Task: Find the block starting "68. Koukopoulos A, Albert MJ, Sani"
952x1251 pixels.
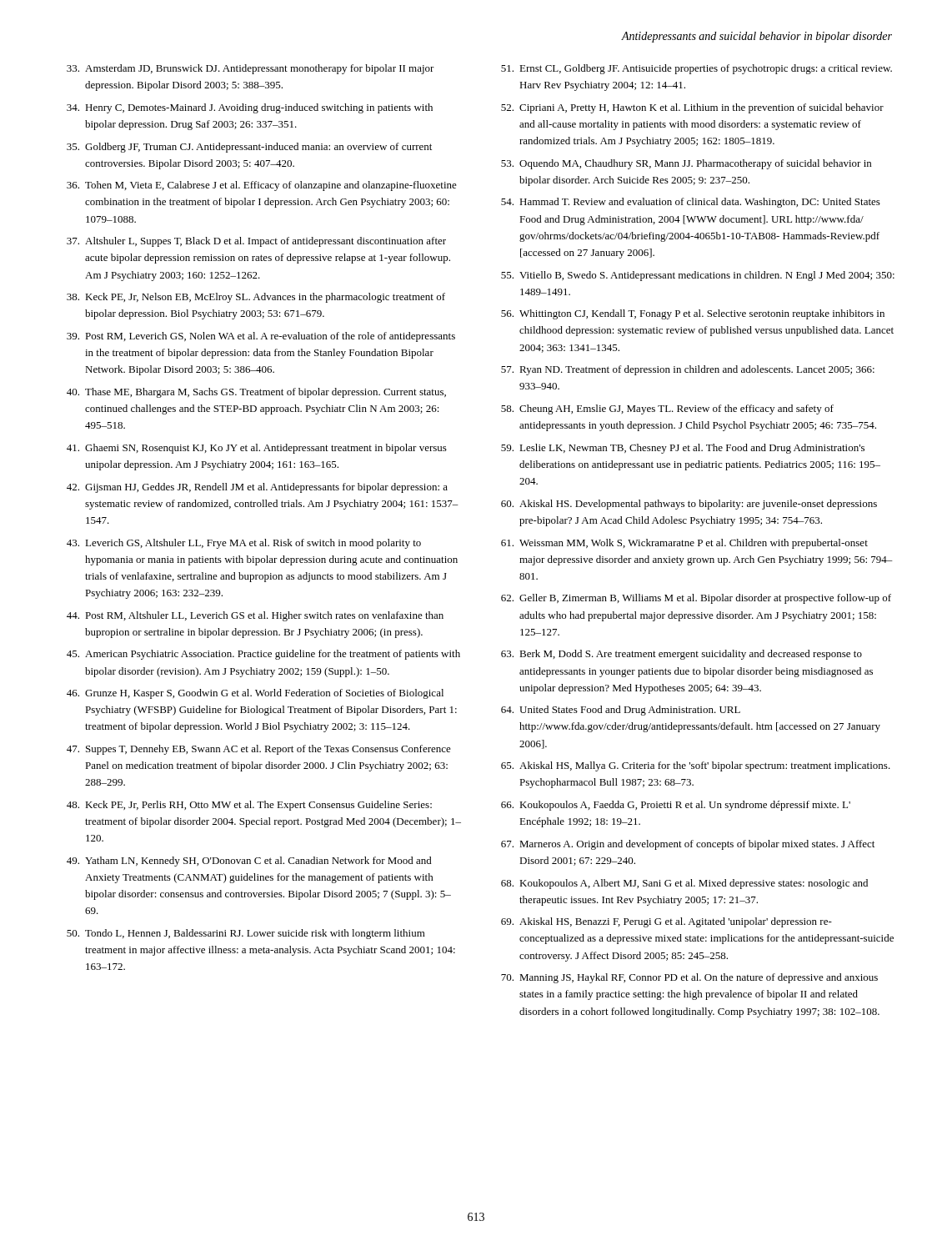Action: click(x=693, y=891)
